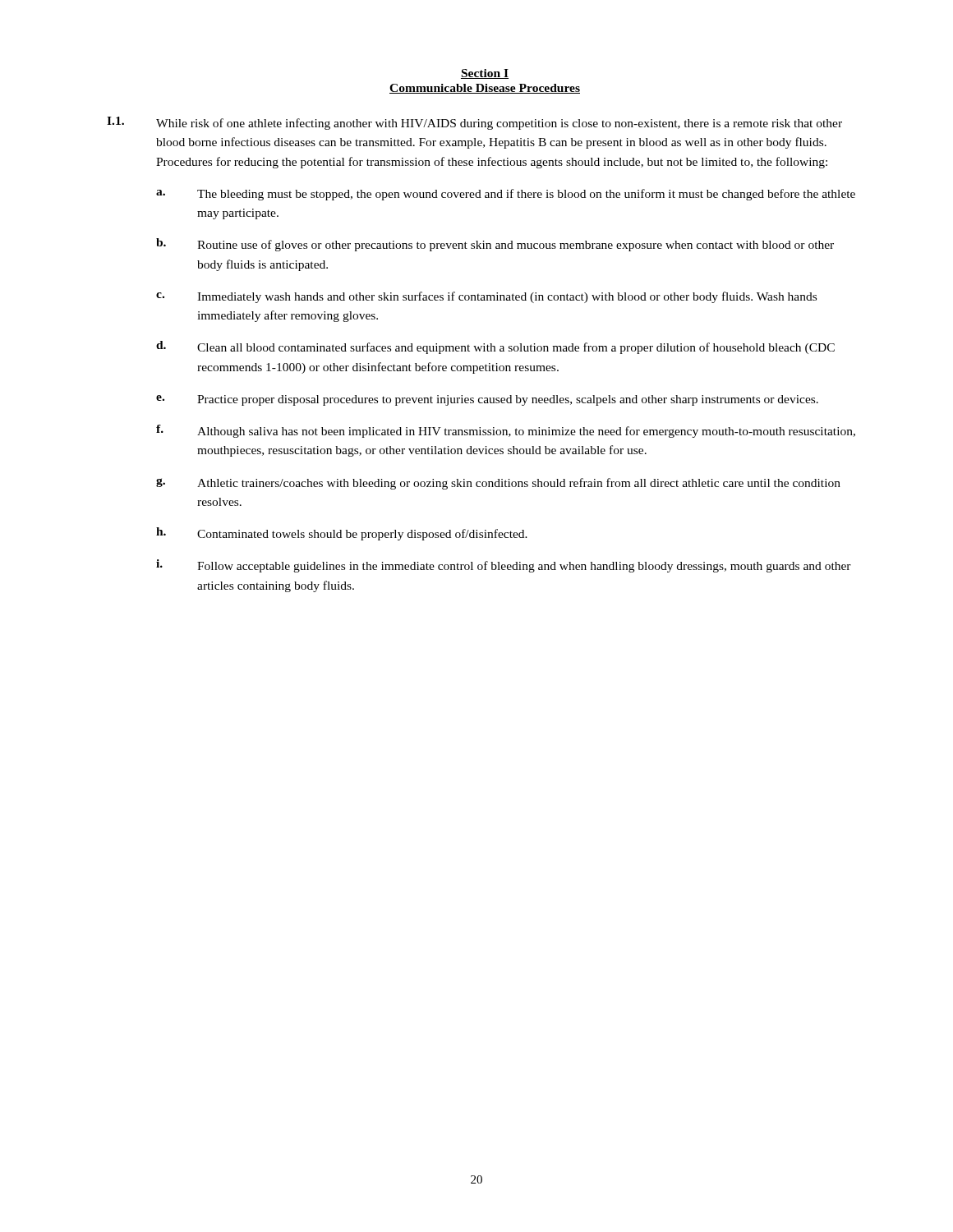Locate the list item that reads "c. Immediately wash hands and"

[509, 306]
